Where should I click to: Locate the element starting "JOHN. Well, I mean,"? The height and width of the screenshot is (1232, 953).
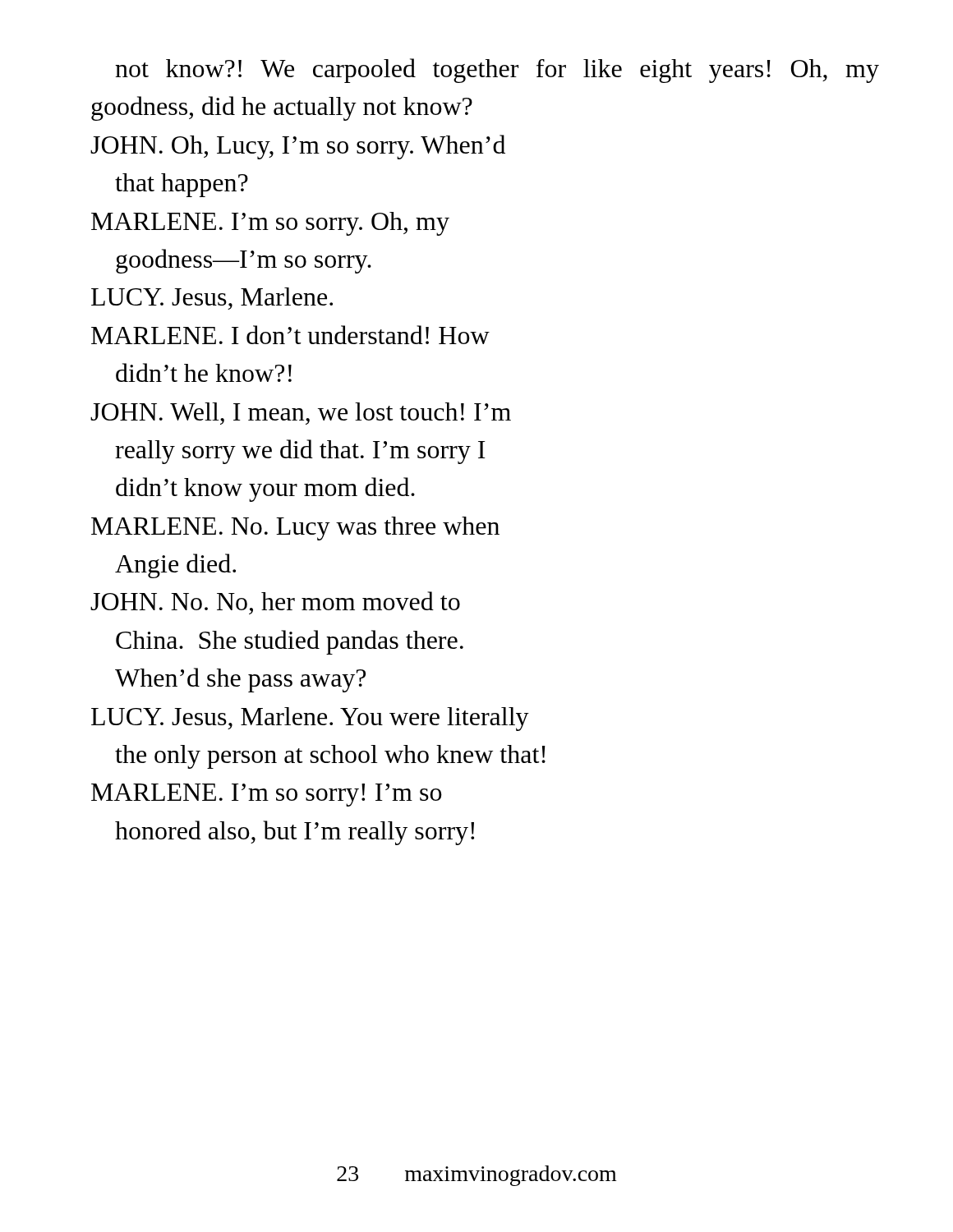[485, 449]
